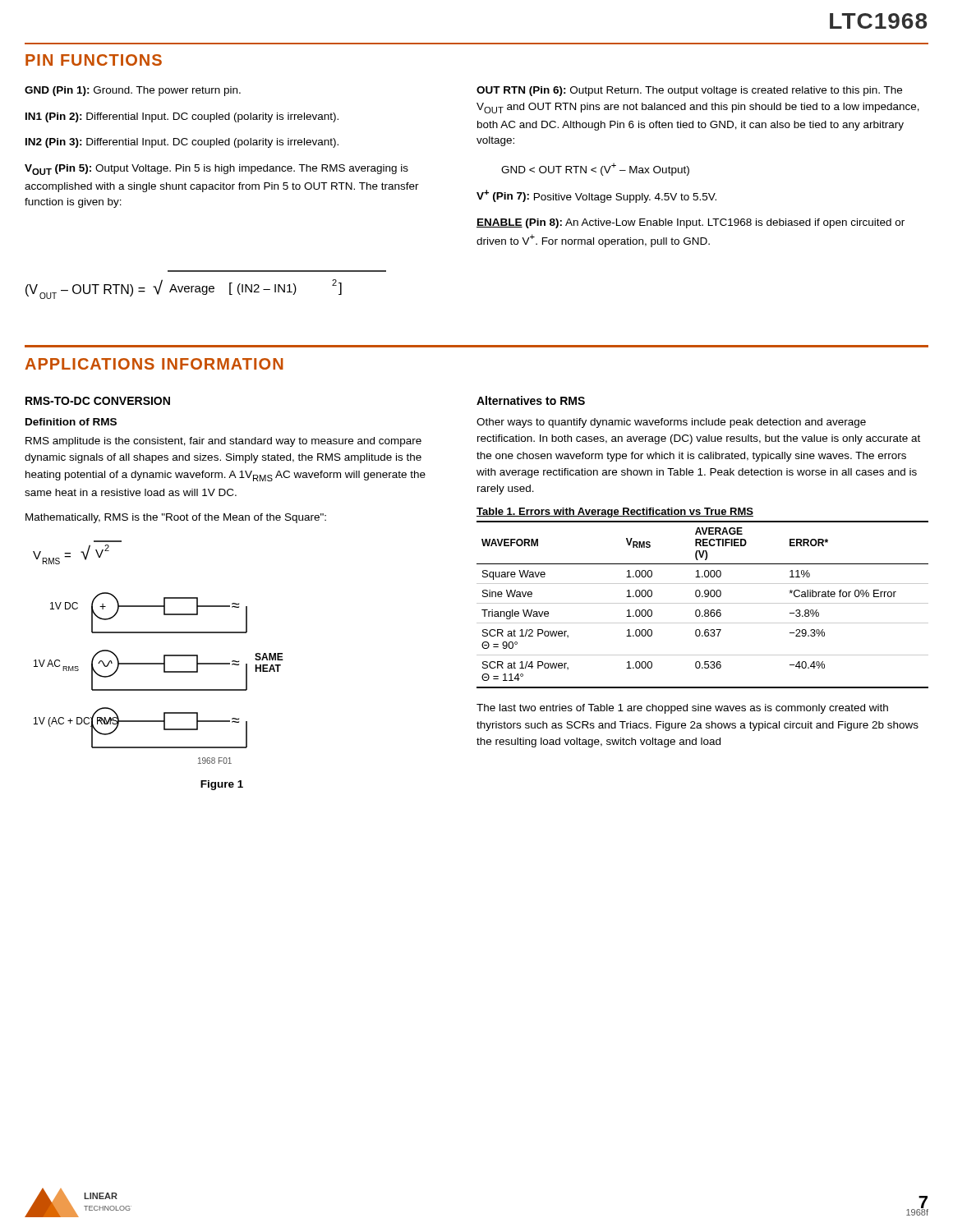Click on the passage starting "Pin Functions"
Screen dimensions: 1232x953
94,60
